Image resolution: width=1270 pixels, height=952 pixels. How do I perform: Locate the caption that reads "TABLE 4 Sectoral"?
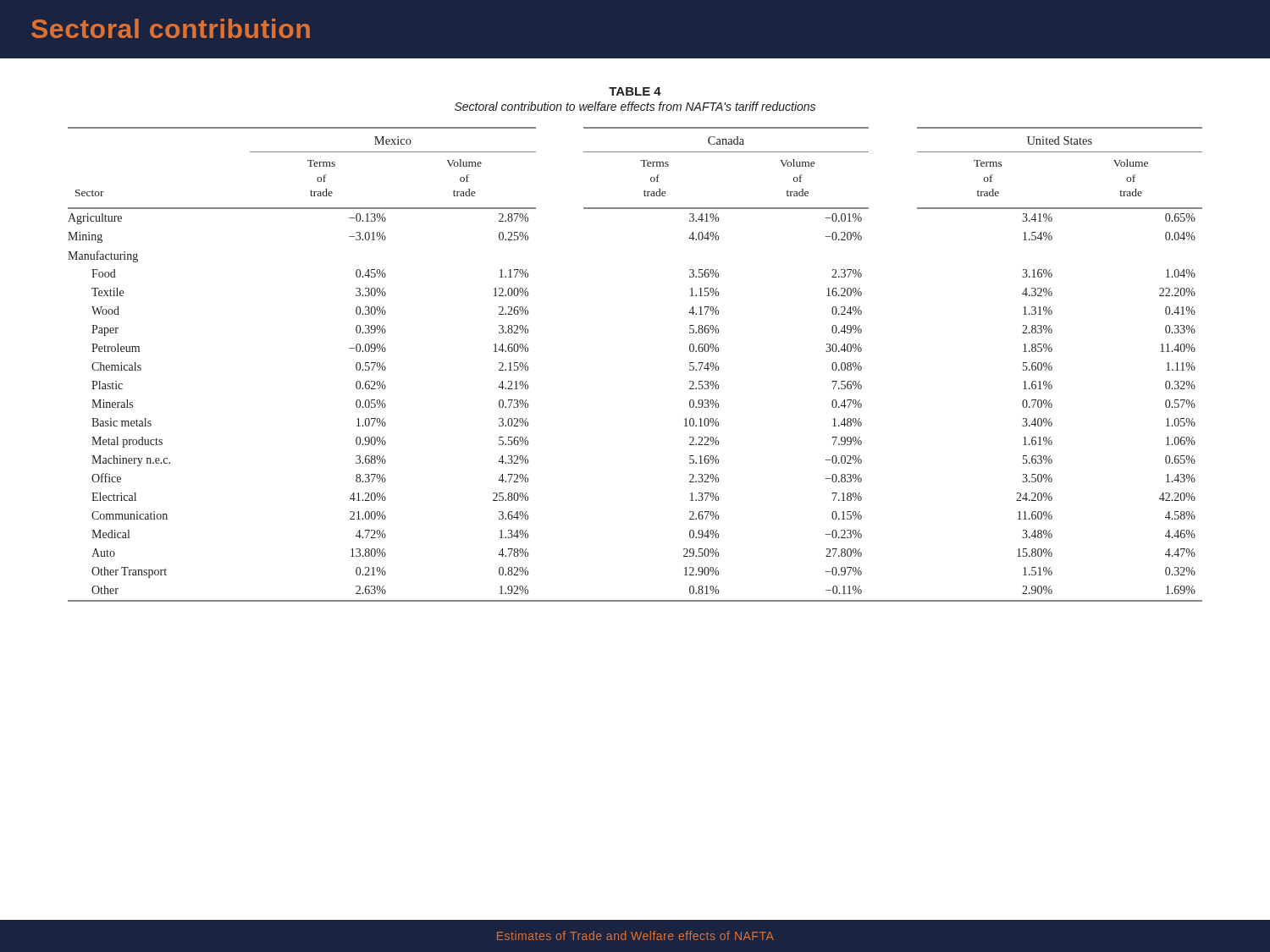635,99
